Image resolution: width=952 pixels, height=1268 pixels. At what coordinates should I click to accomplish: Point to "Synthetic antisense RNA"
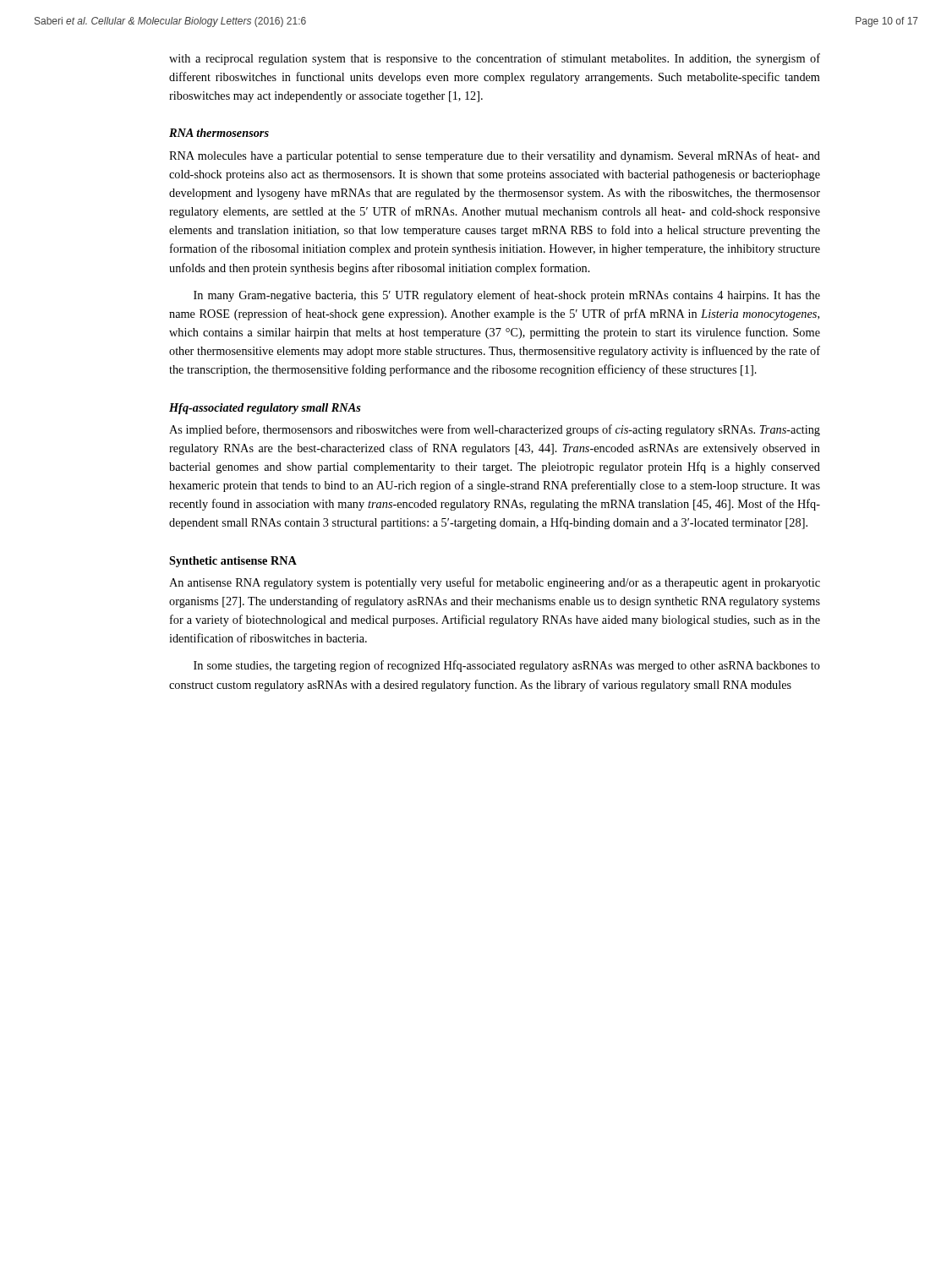[233, 562]
